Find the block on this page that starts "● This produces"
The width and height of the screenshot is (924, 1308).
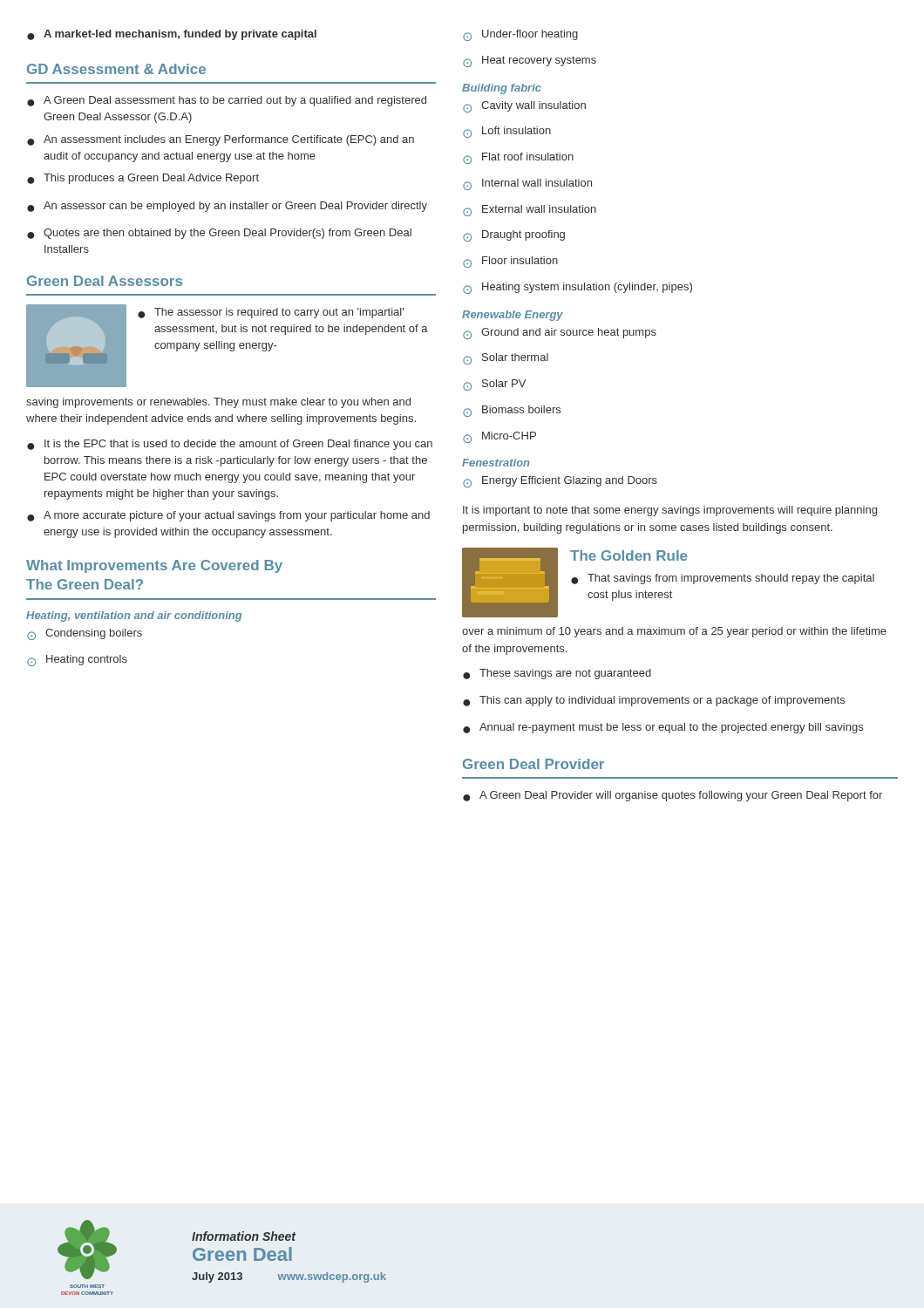(231, 181)
